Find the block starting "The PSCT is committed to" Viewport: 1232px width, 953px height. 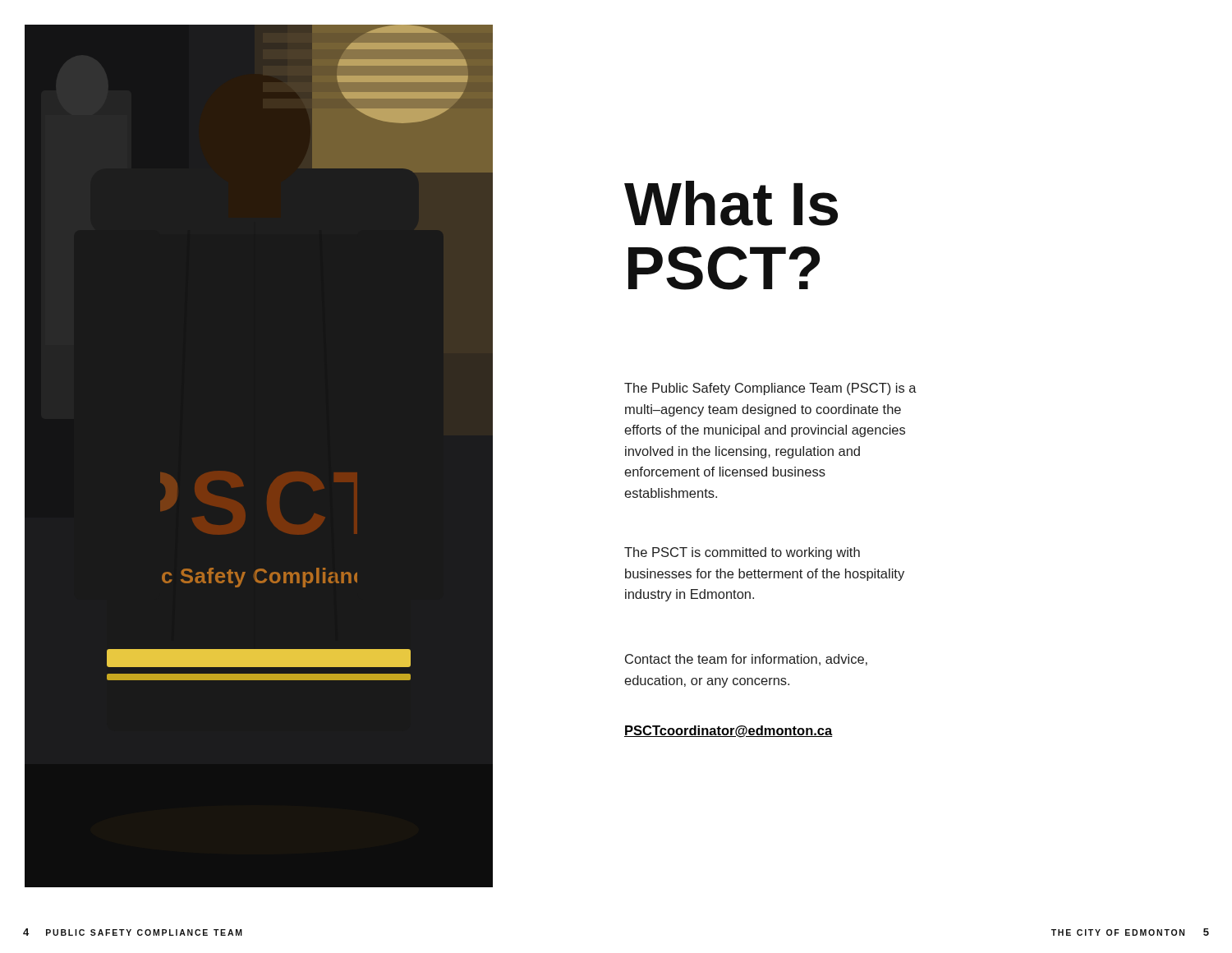[772, 574]
